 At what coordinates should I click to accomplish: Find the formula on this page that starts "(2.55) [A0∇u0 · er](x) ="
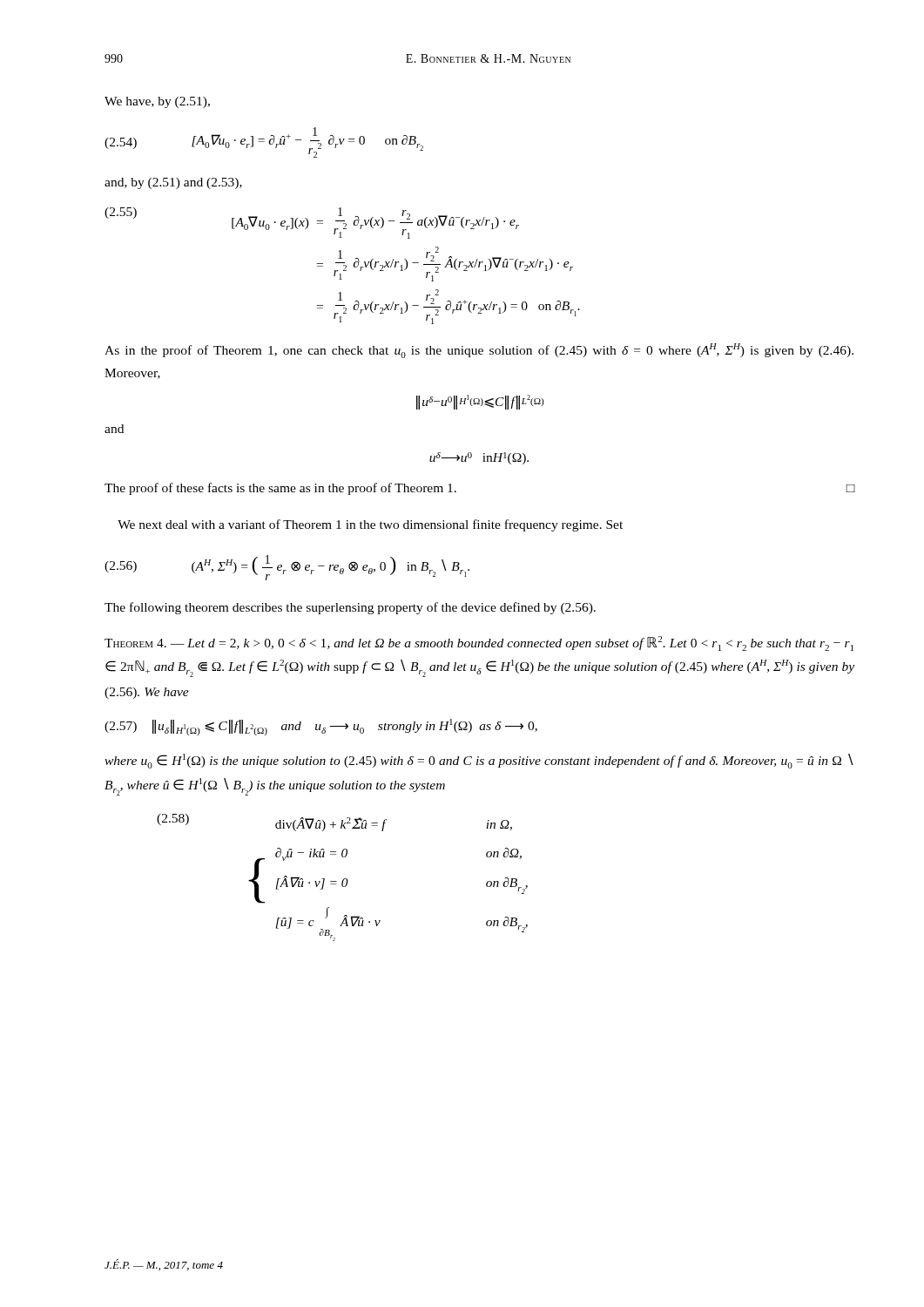(x=479, y=265)
